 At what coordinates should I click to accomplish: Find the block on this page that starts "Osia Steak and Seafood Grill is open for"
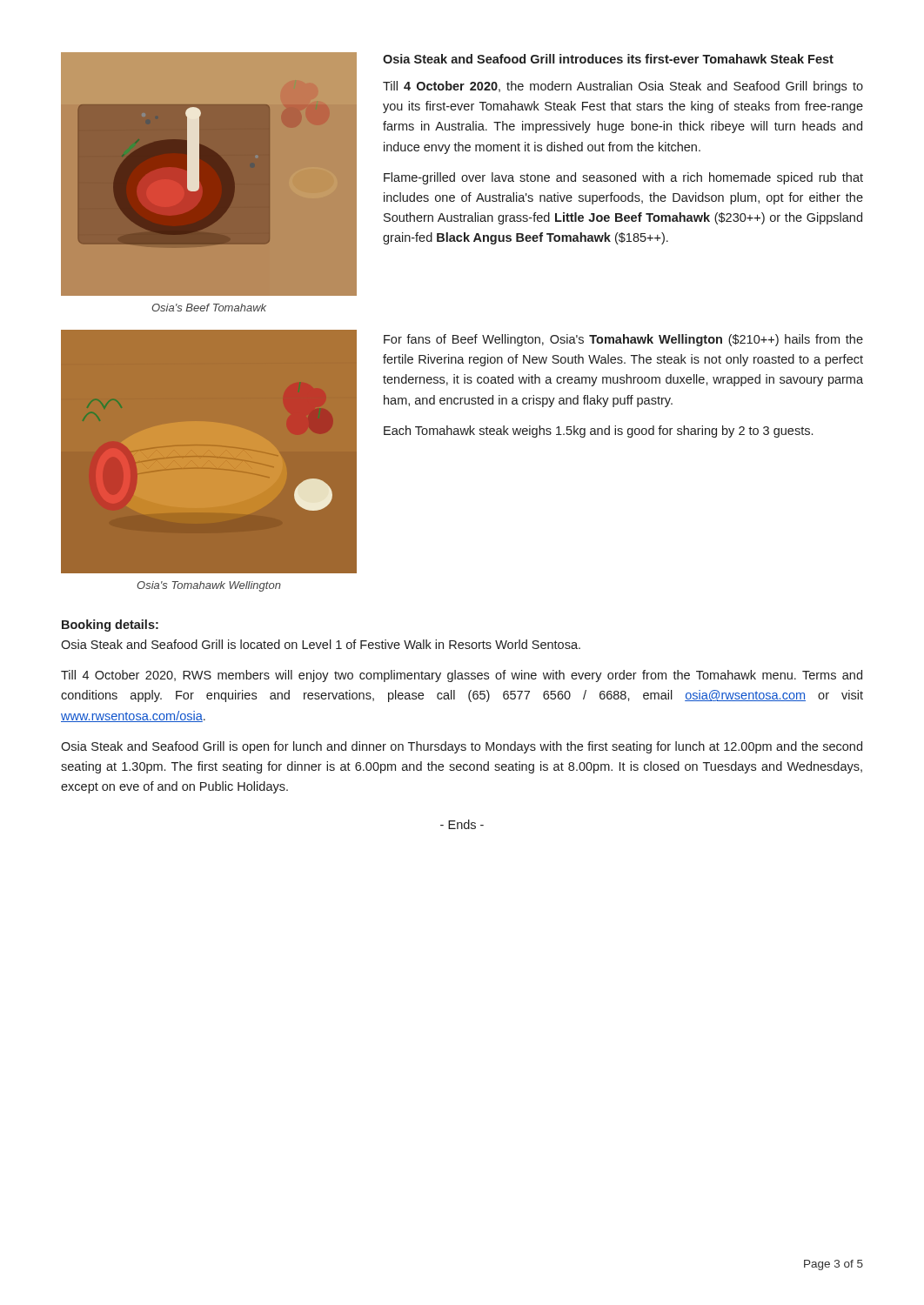[462, 766]
